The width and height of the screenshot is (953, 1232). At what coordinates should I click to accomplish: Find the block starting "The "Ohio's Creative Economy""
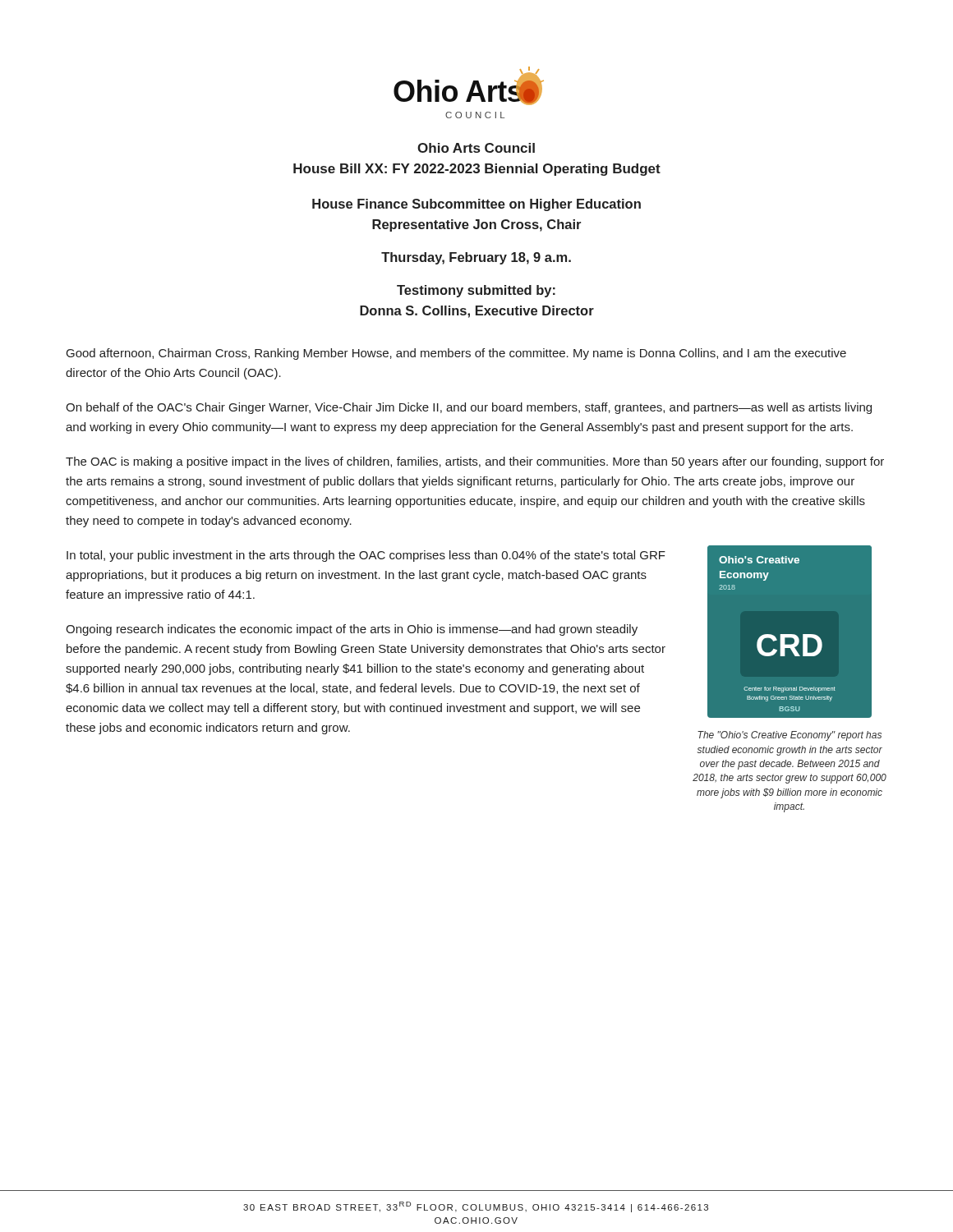[x=789, y=771]
